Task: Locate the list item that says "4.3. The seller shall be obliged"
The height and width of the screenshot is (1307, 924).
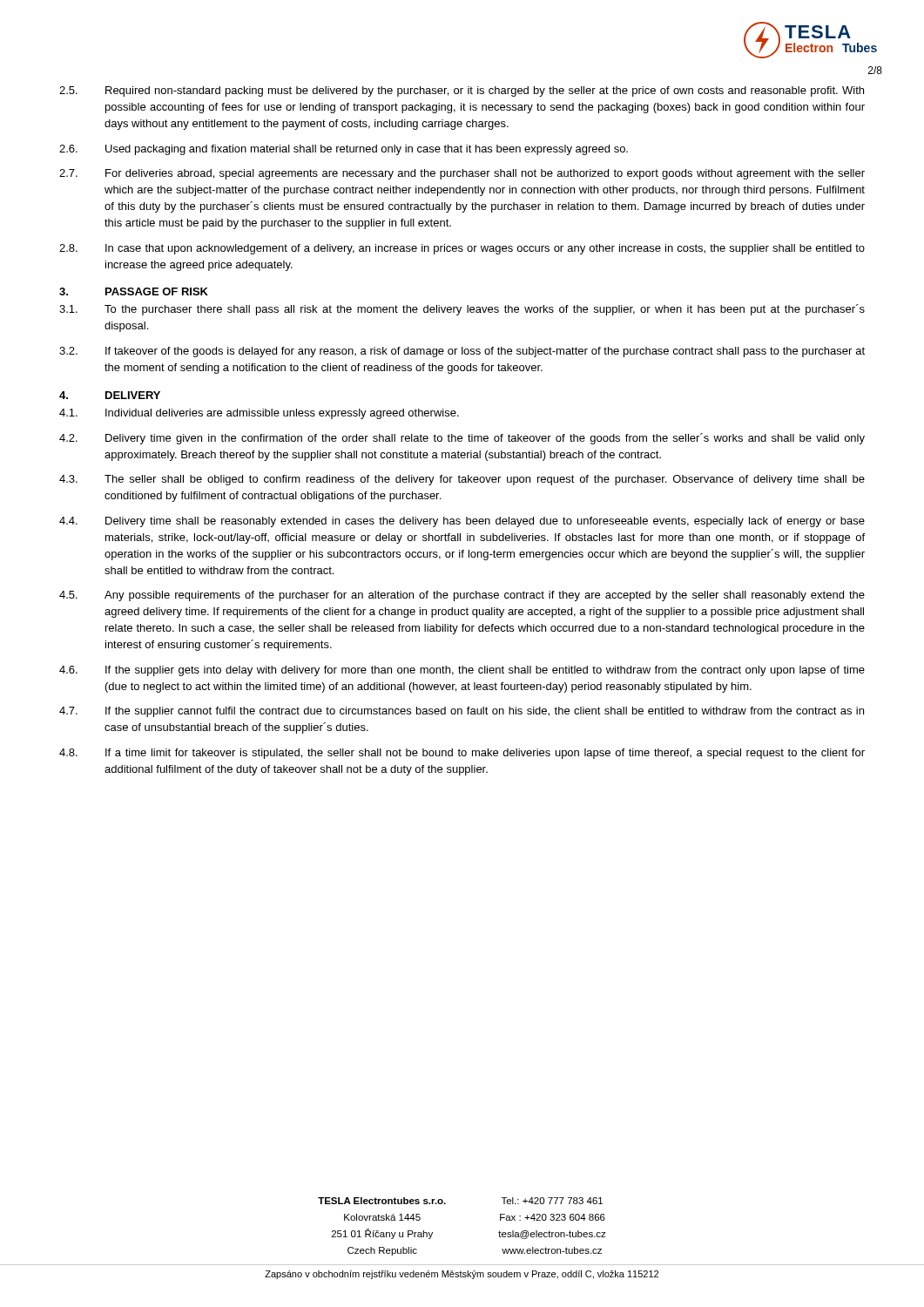Action: 462,488
